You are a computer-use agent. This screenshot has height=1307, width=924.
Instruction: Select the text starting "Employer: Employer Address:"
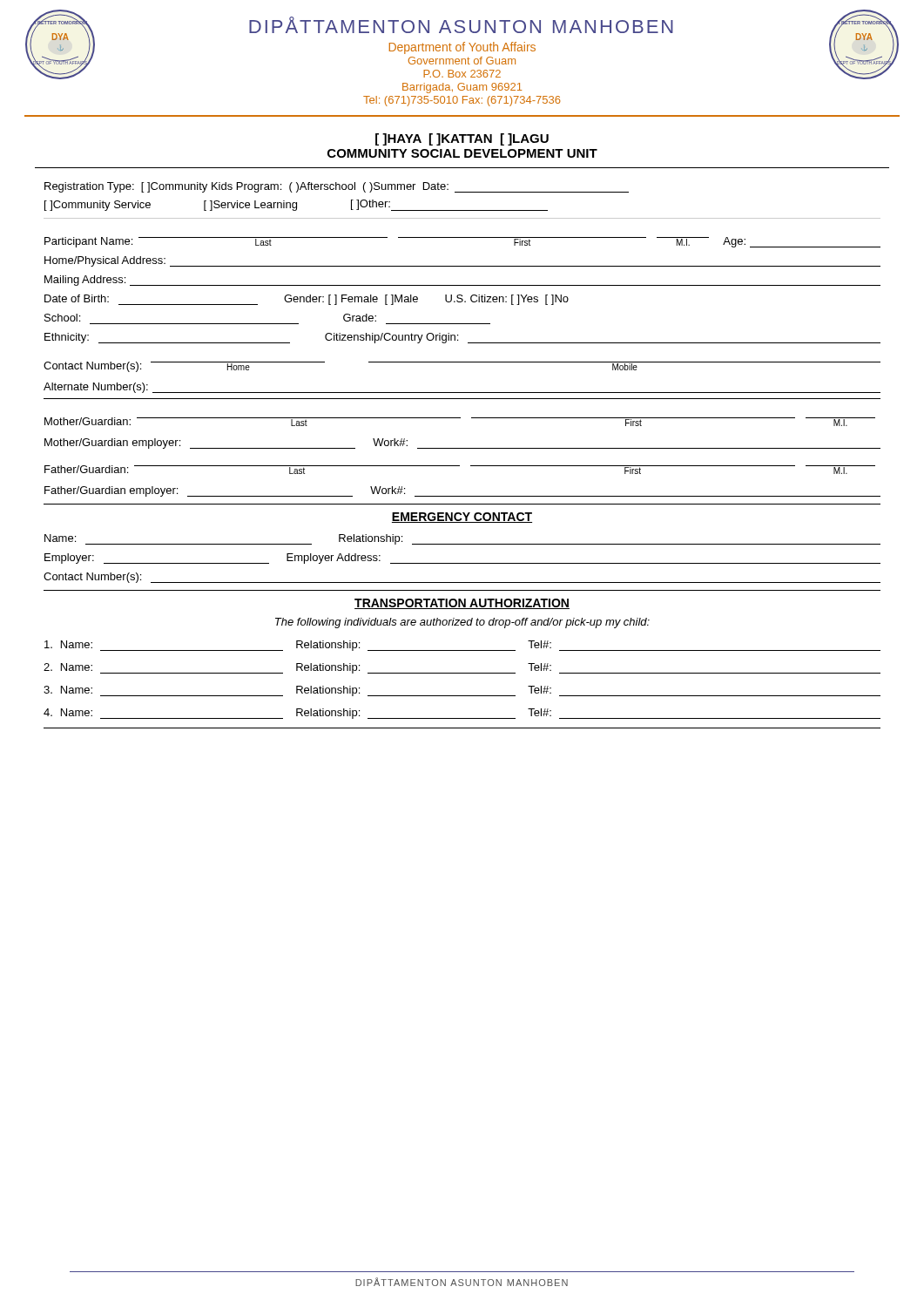point(462,557)
